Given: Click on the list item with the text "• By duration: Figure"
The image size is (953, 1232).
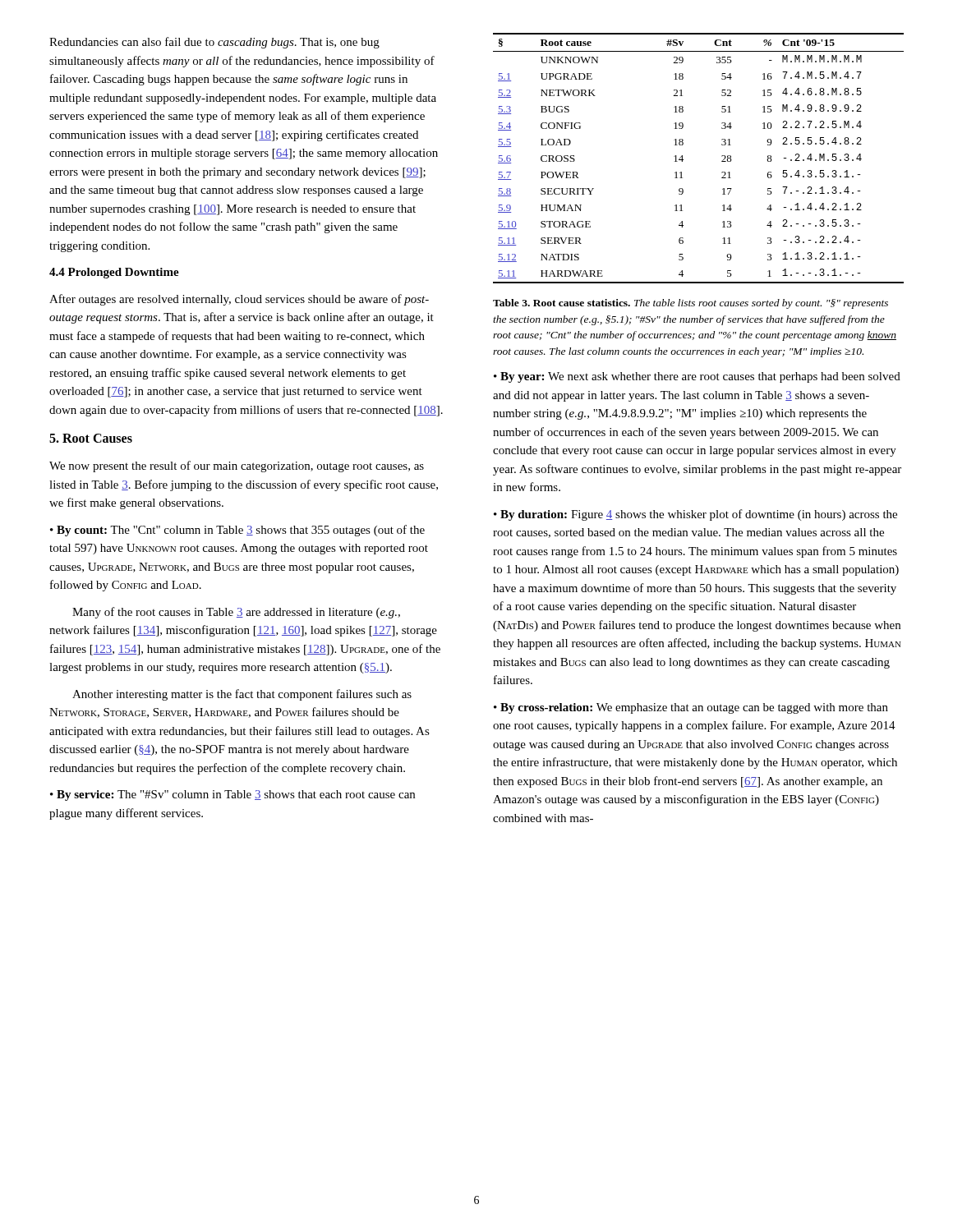Looking at the screenshot, I should (698, 597).
